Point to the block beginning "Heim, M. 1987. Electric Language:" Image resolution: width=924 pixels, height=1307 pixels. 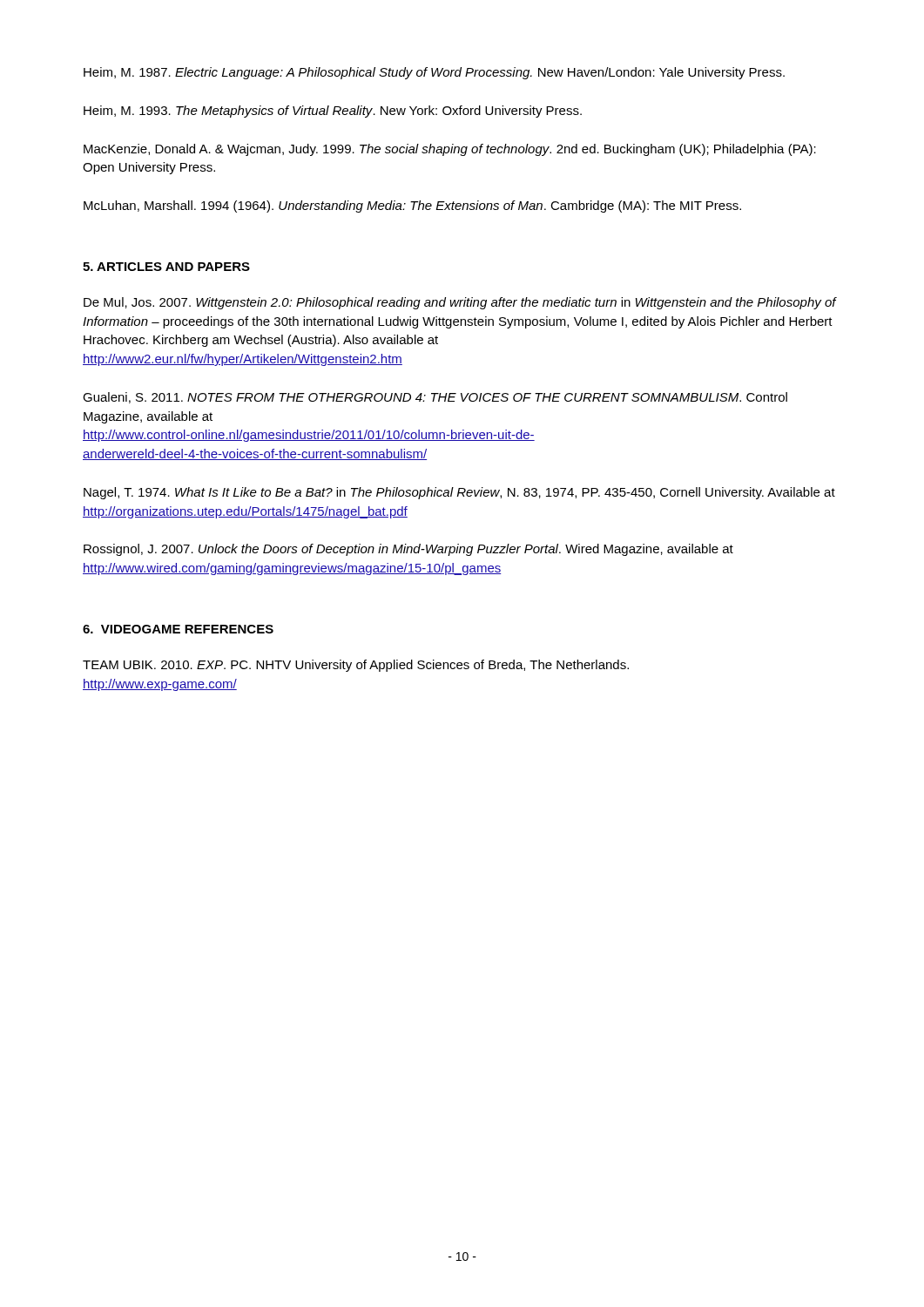(x=434, y=72)
